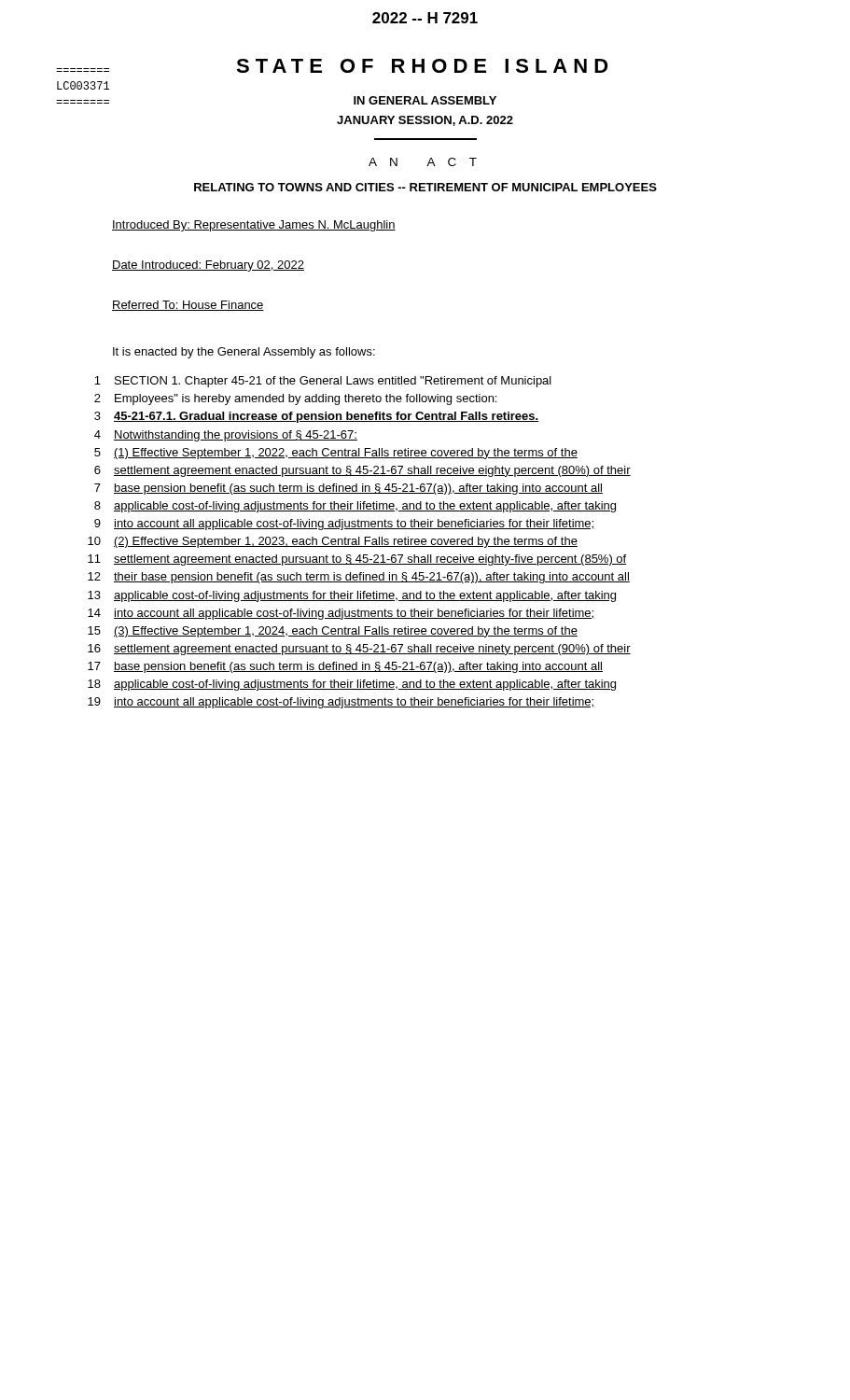Select the text block containing "Introduced By: Representative"

[x=254, y=226]
